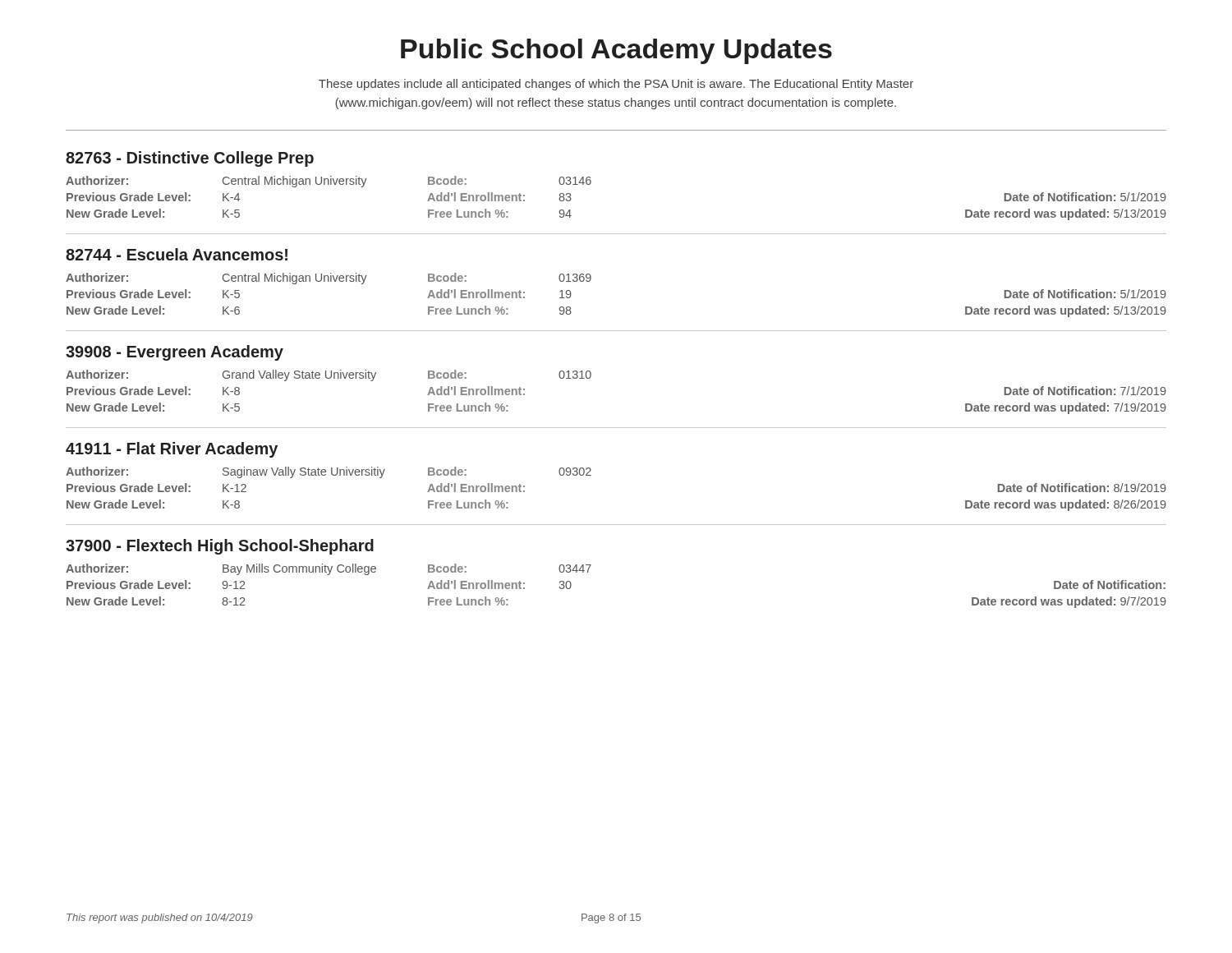
Task: Click on the text block with the text "These updates include all anticipated changes of"
Action: click(x=616, y=93)
